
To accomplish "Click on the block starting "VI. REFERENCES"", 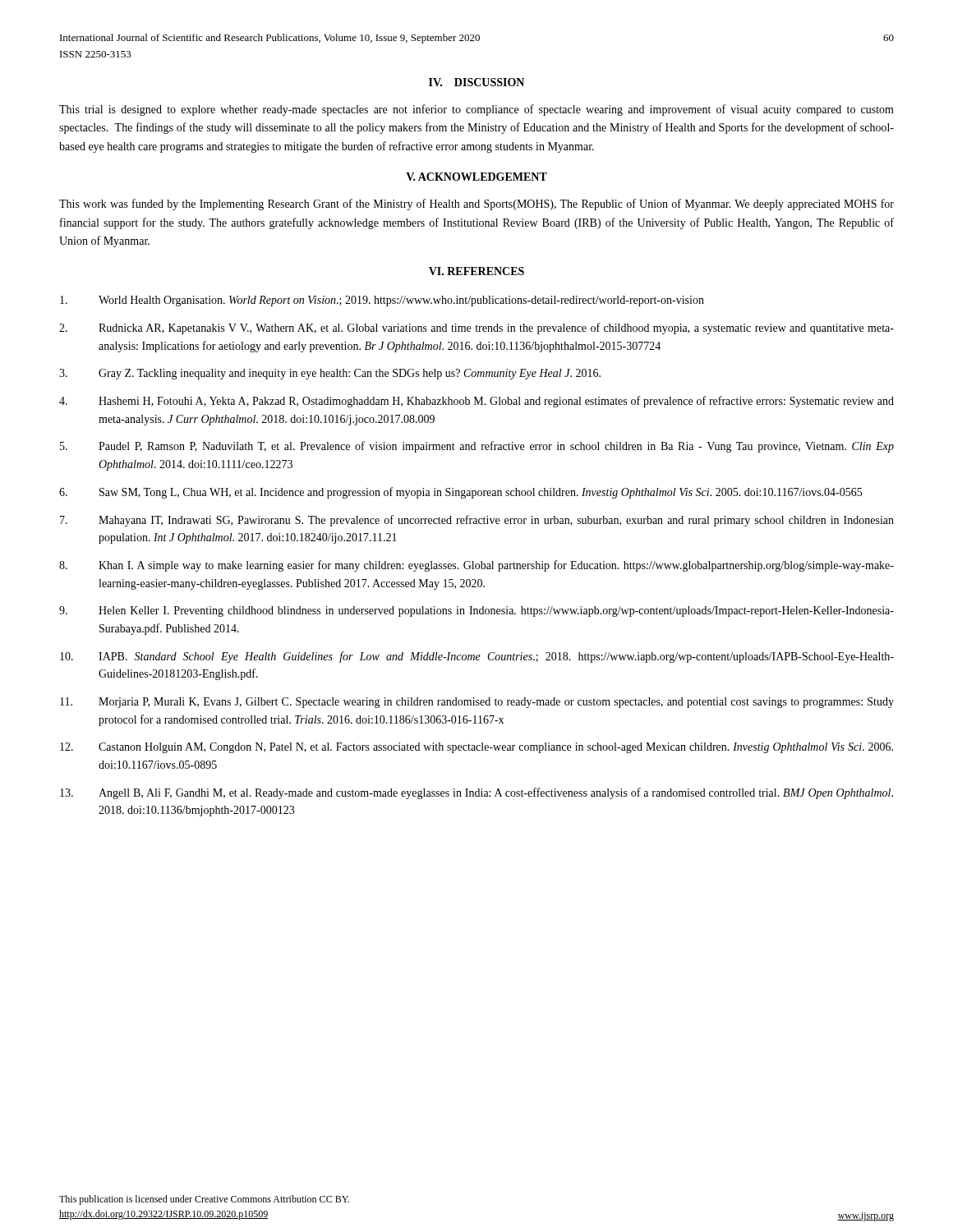I will click(x=476, y=272).
